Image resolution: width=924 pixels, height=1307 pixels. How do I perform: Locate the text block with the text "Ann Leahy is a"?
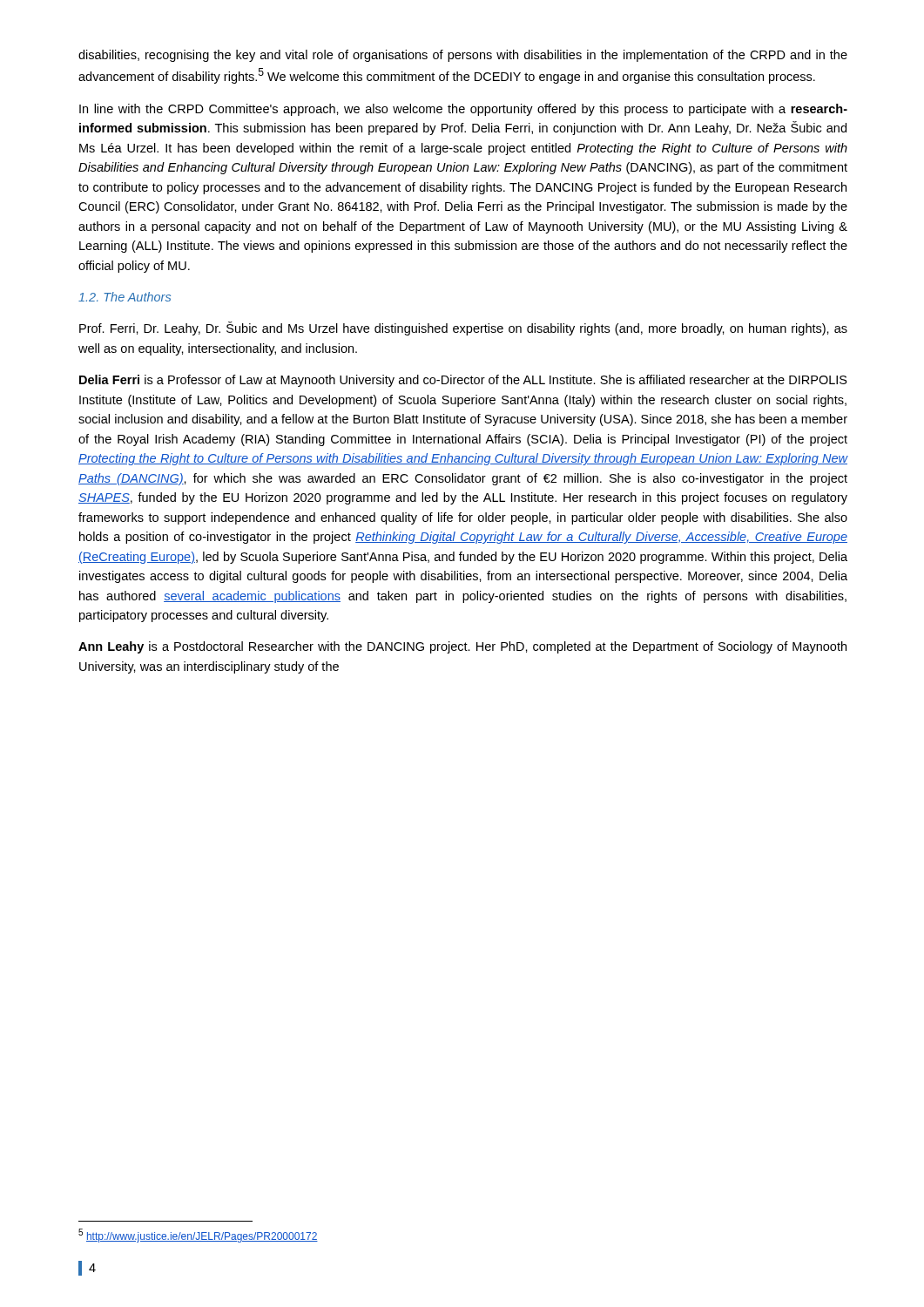pos(463,657)
